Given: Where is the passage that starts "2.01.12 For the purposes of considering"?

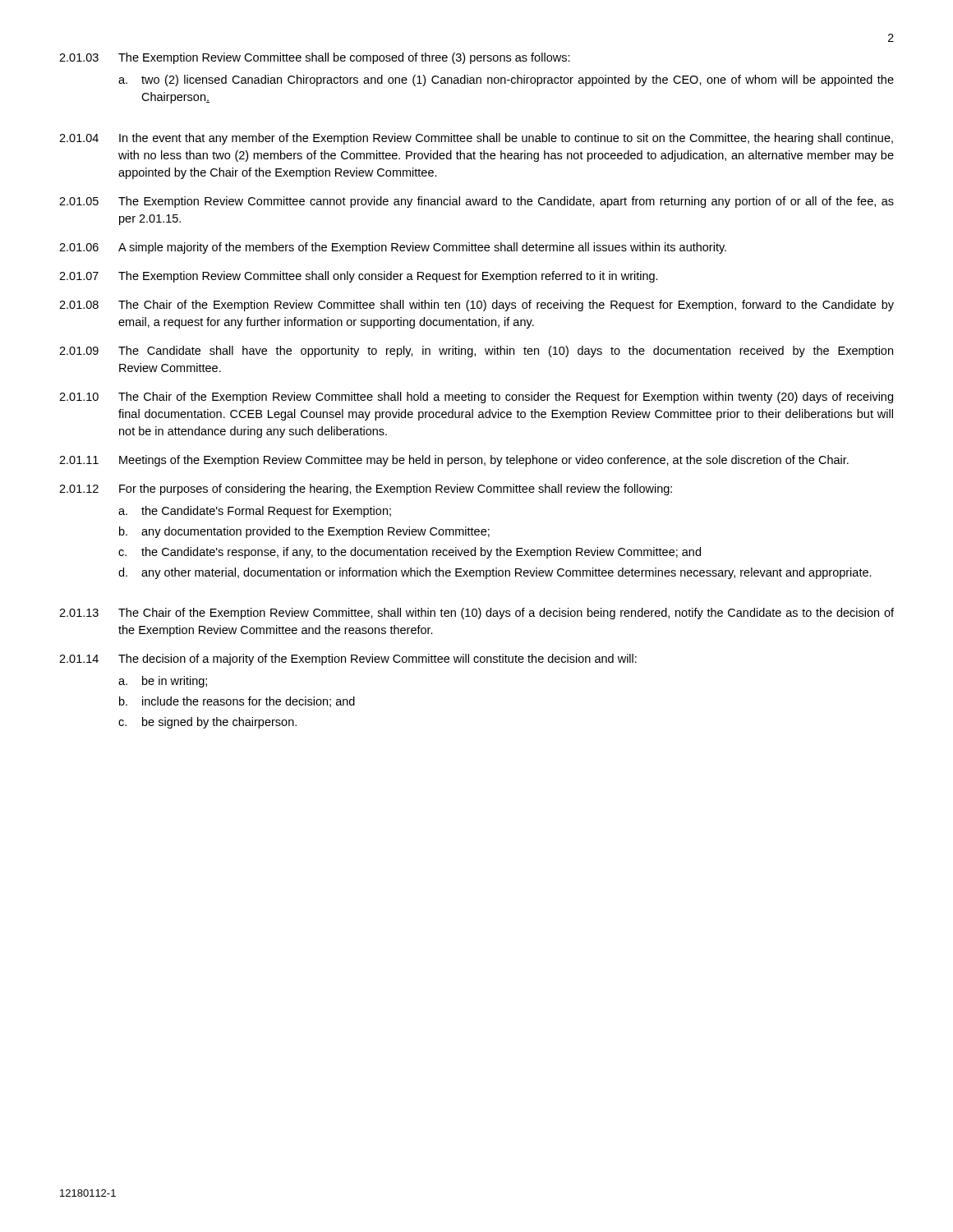Looking at the screenshot, I should (476, 537).
